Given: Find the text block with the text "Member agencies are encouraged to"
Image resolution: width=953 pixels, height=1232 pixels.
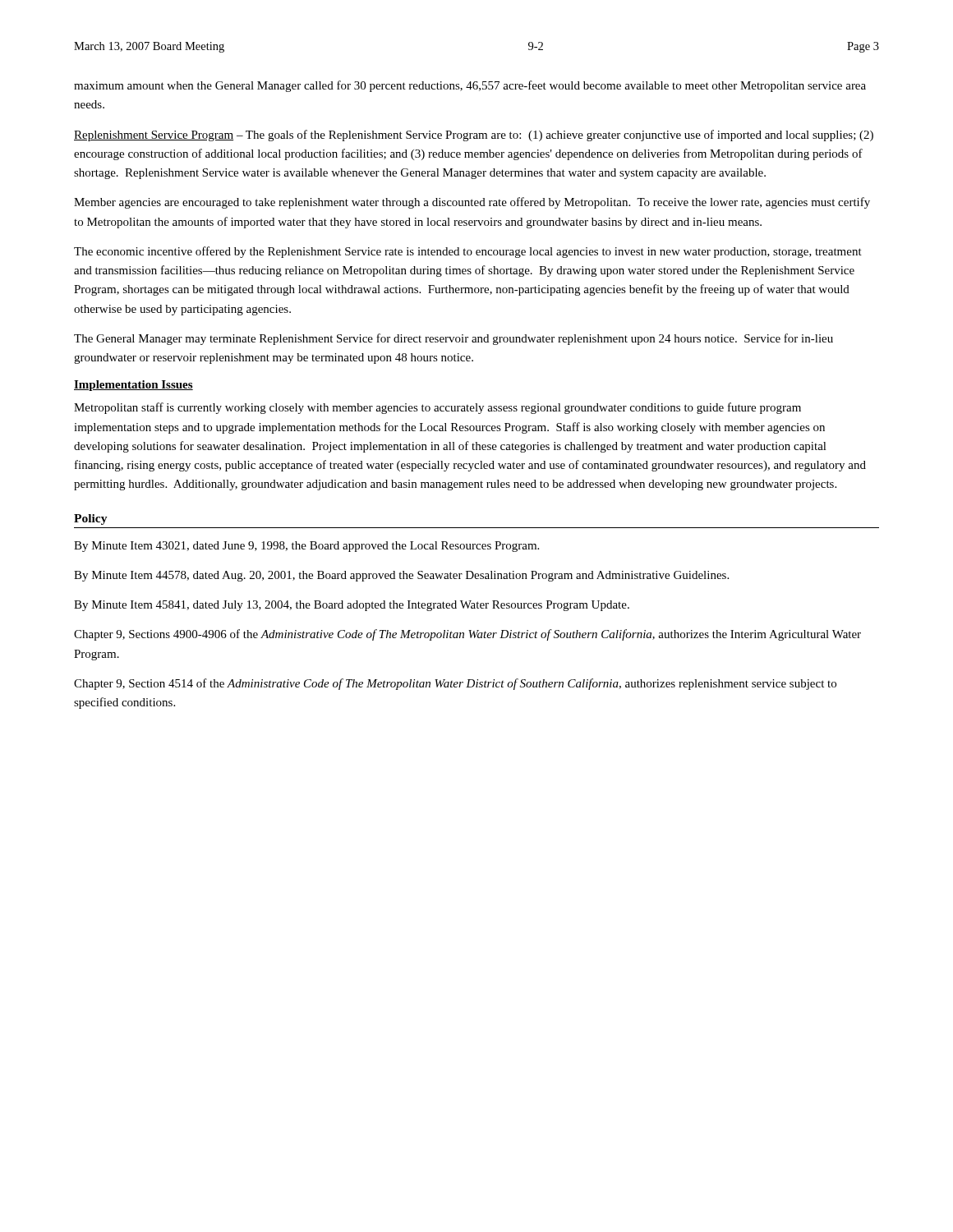Looking at the screenshot, I should (x=472, y=212).
